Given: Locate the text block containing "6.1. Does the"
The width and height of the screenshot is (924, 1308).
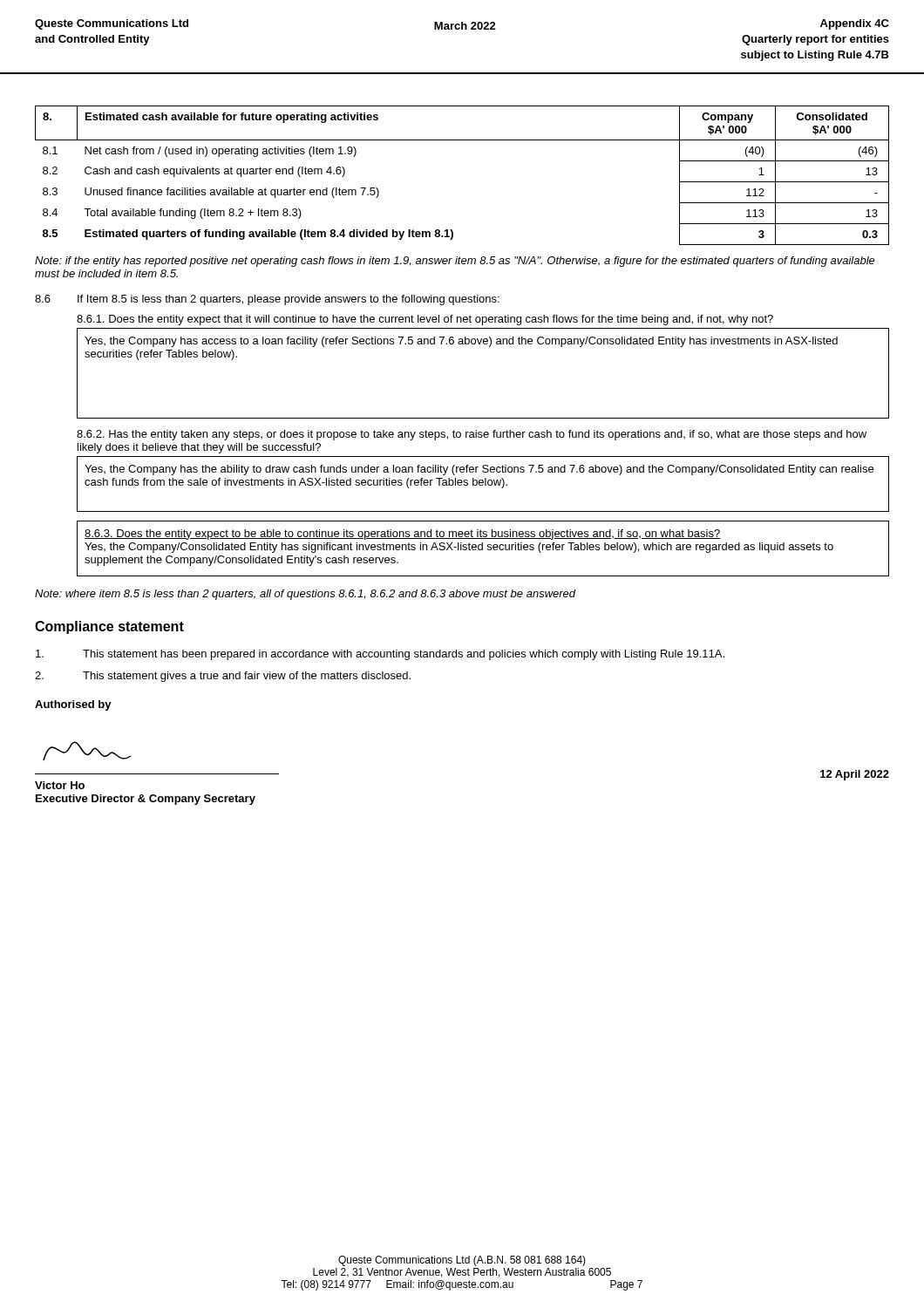Looking at the screenshot, I should coord(425,318).
